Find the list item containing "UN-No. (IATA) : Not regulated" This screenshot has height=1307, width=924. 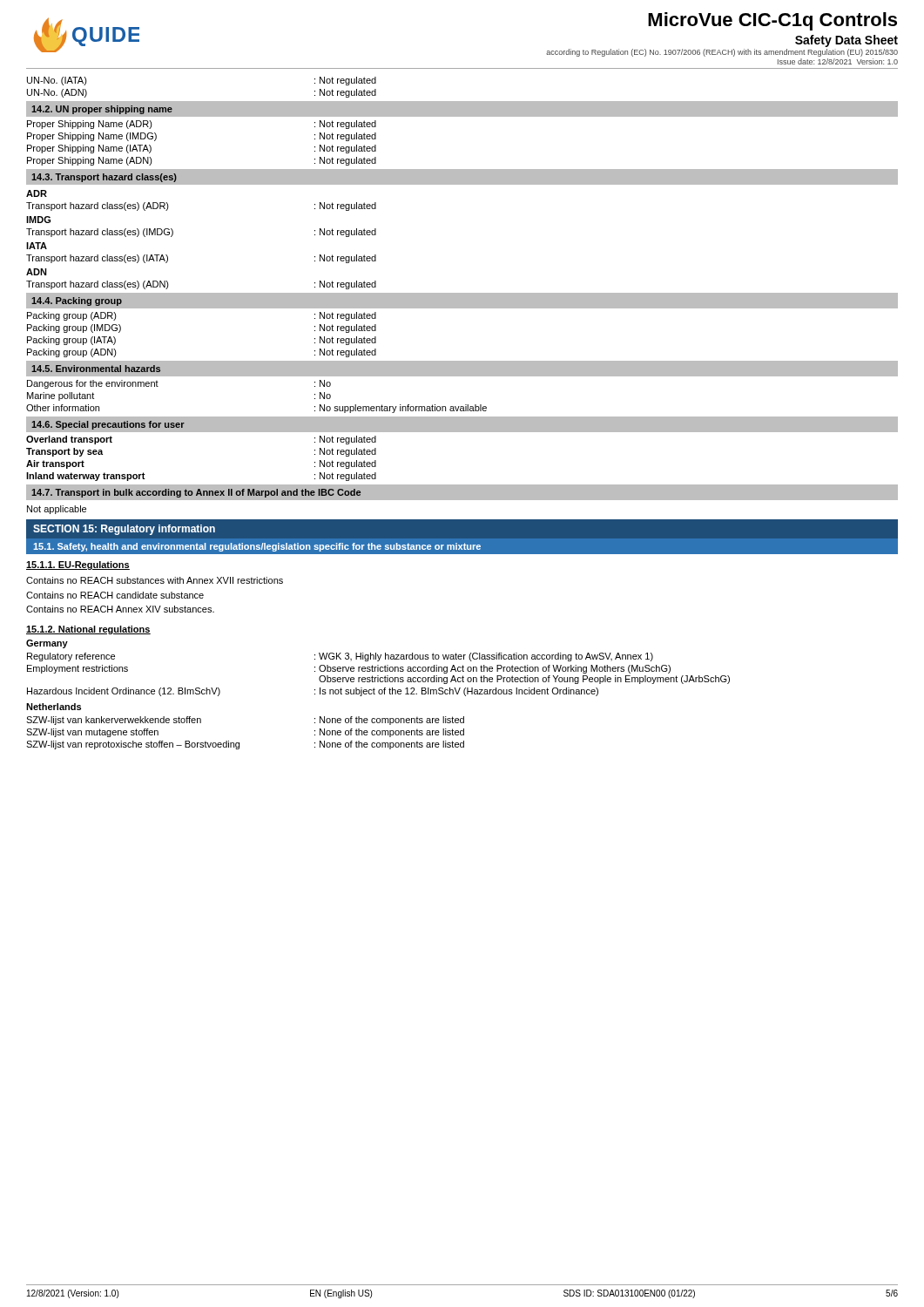coord(52,80)
